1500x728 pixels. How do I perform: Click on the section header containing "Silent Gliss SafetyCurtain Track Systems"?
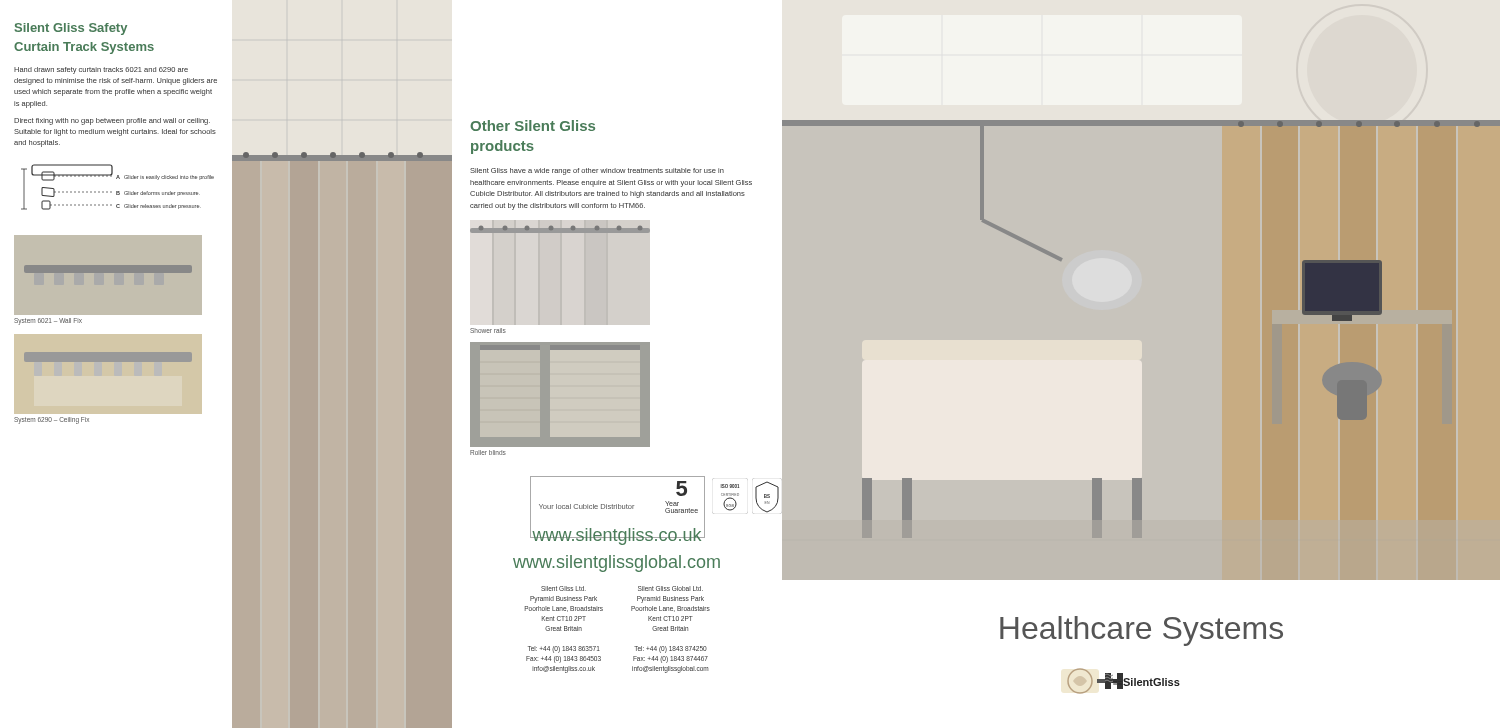coord(84,37)
